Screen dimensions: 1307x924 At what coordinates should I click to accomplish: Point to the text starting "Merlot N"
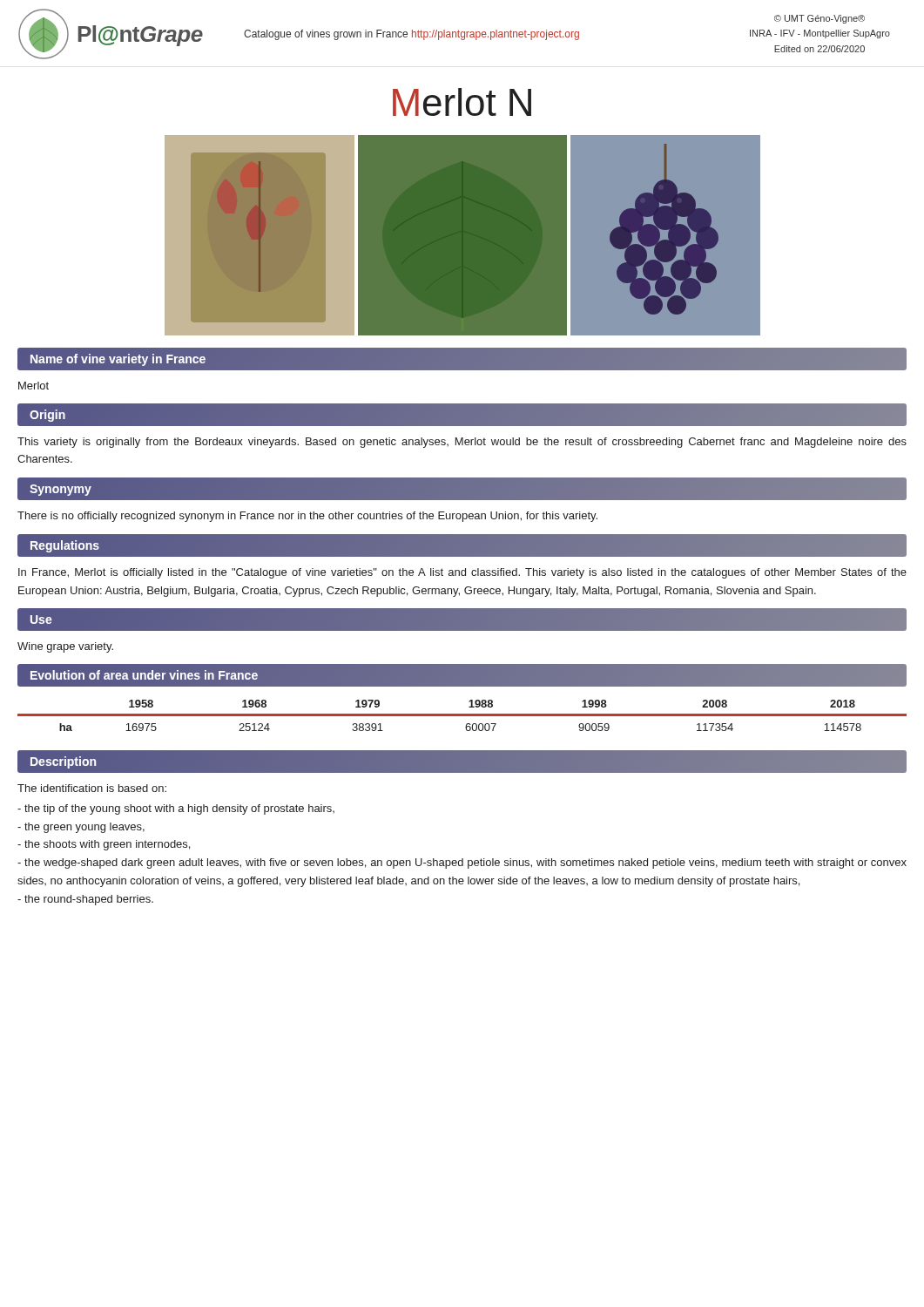click(x=462, y=102)
